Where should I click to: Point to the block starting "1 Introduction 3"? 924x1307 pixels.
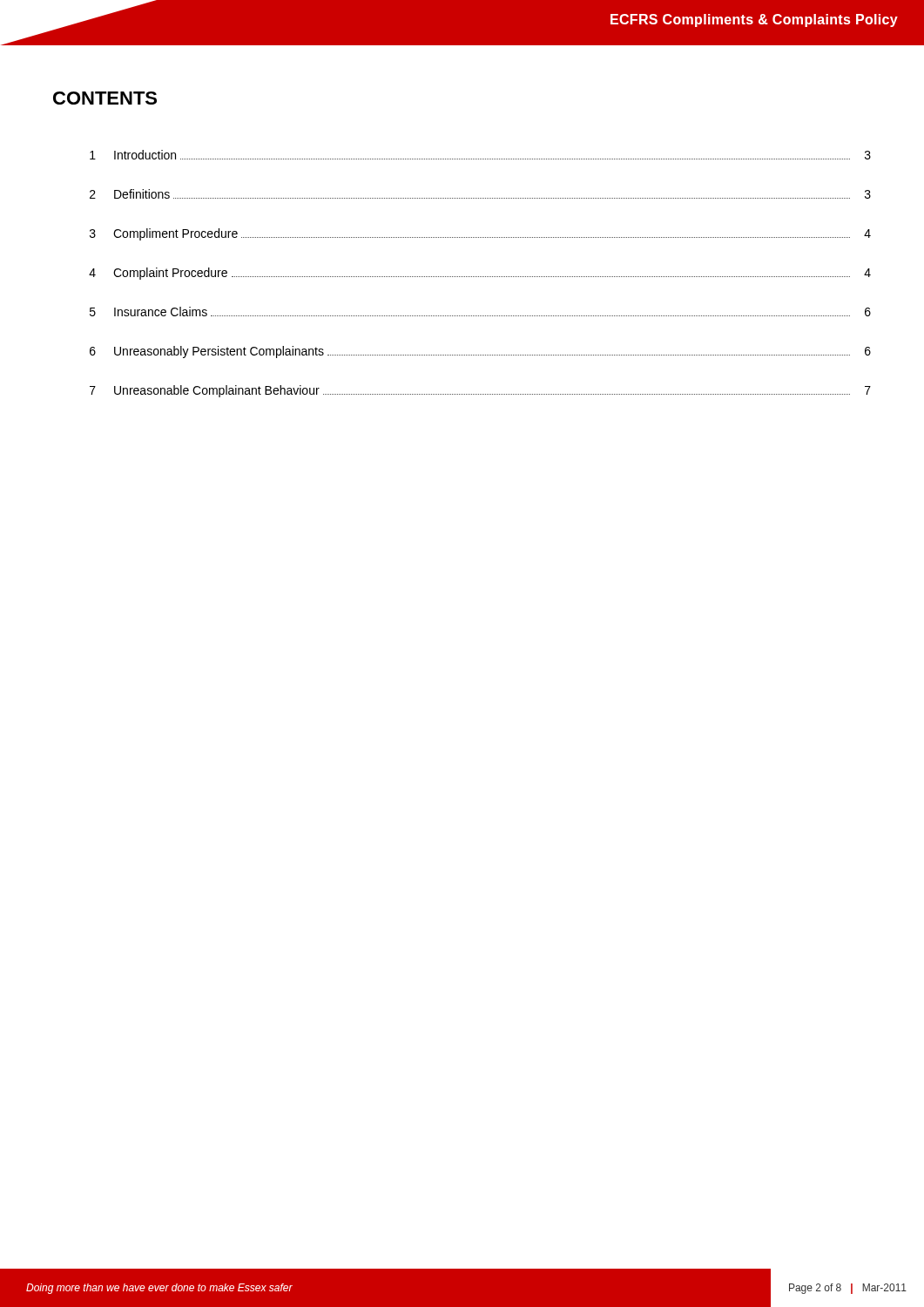pyautogui.click(x=462, y=155)
